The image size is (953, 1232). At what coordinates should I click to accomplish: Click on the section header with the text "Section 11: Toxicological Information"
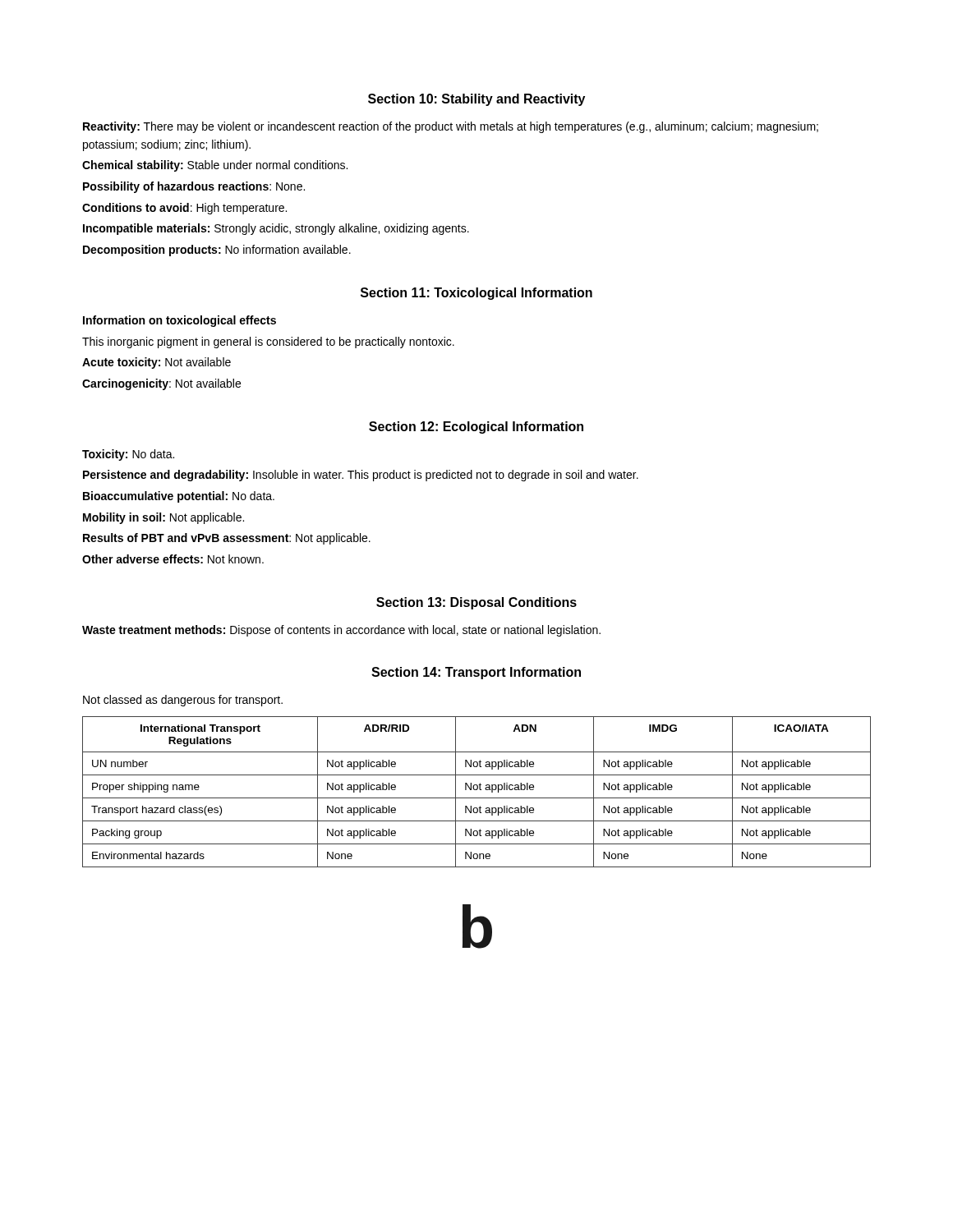pos(476,293)
